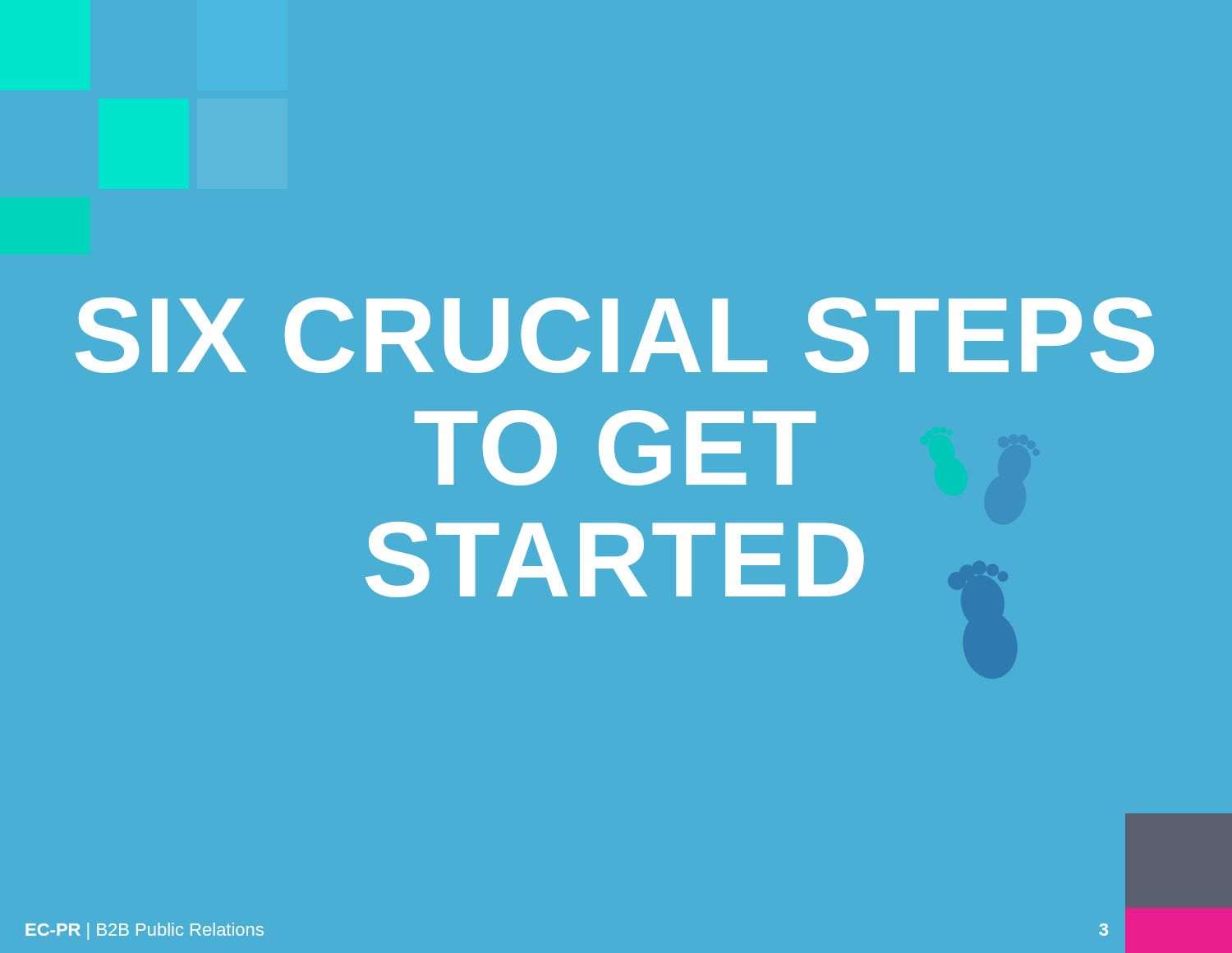Navigate to the text starting "SIX CRUCIAL STEPS TO GETSTARTED"
This screenshot has height=953, width=1232.
pyautogui.click(x=616, y=448)
